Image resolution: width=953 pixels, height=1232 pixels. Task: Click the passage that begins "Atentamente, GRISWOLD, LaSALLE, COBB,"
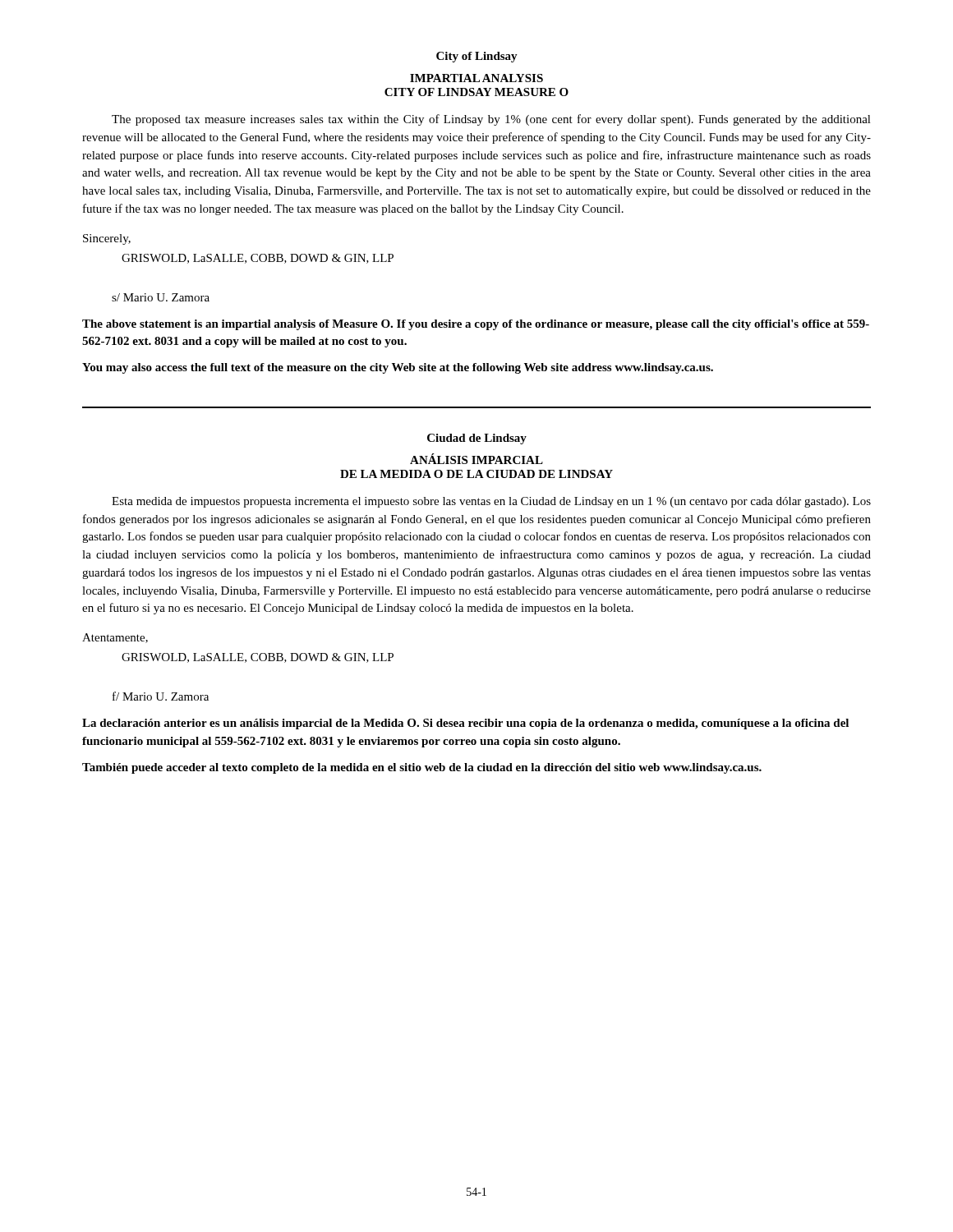pyautogui.click(x=238, y=667)
